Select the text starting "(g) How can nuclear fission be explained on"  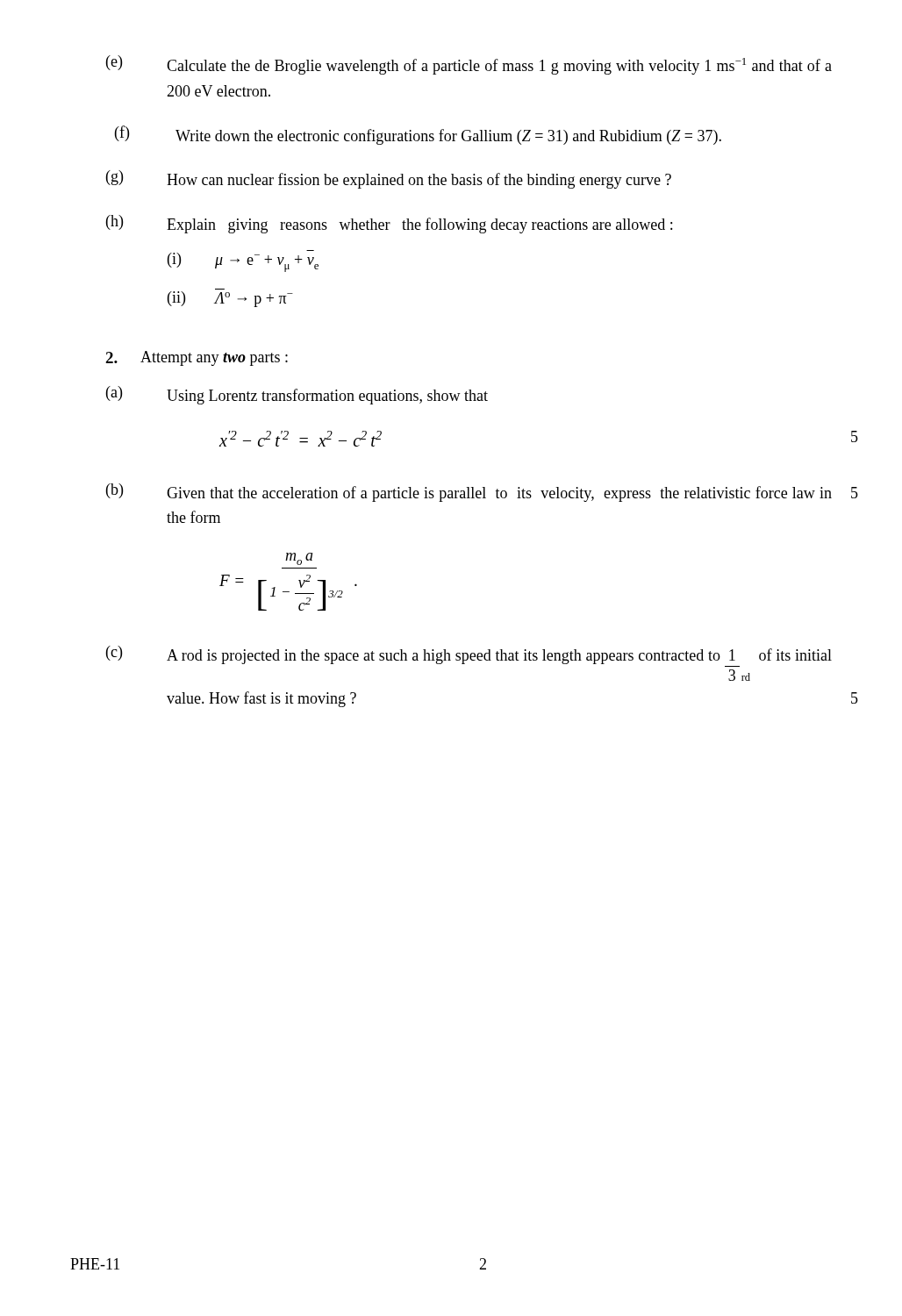[469, 181]
